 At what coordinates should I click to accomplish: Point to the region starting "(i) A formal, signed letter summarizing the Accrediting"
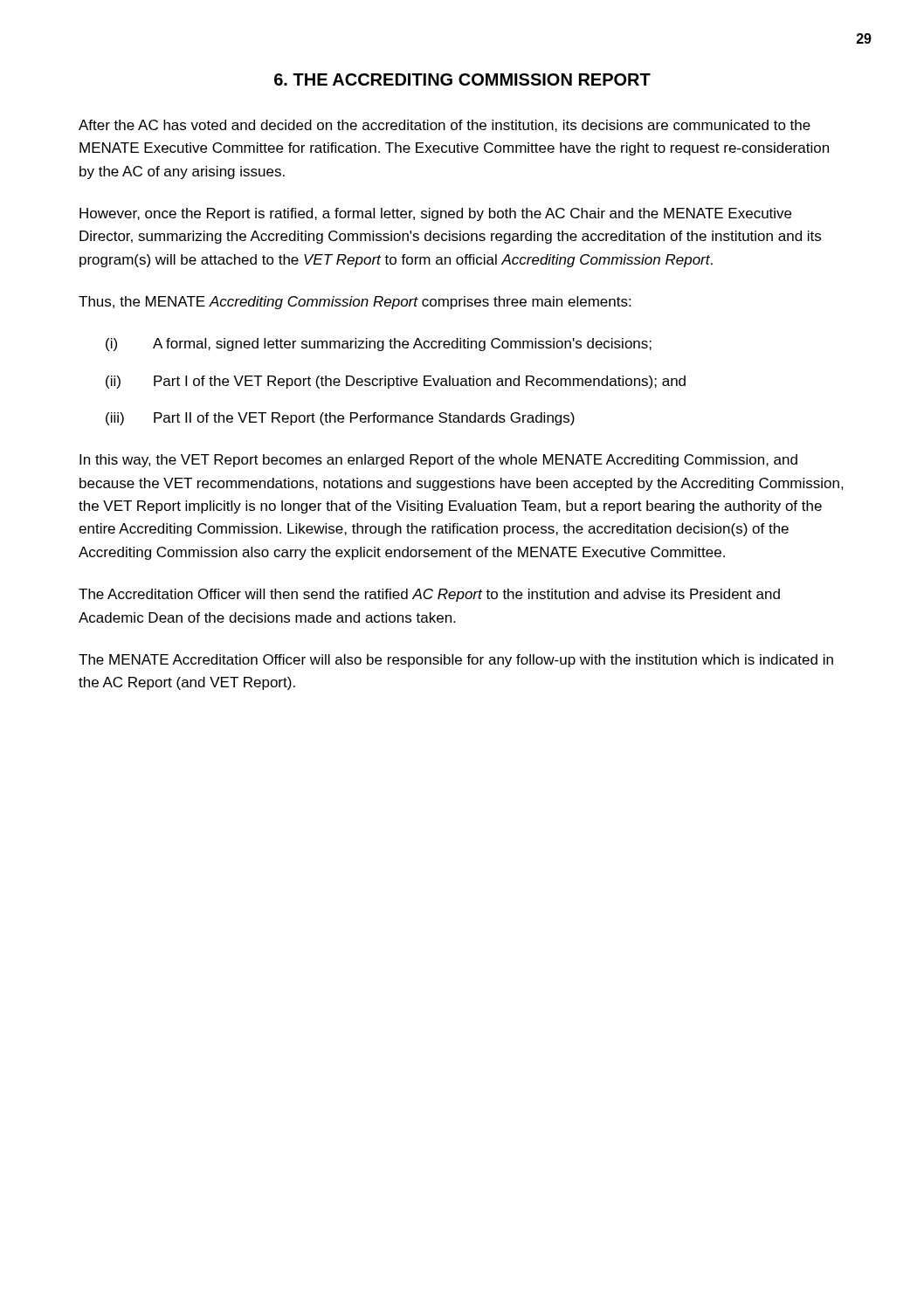pyautogui.click(x=475, y=345)
